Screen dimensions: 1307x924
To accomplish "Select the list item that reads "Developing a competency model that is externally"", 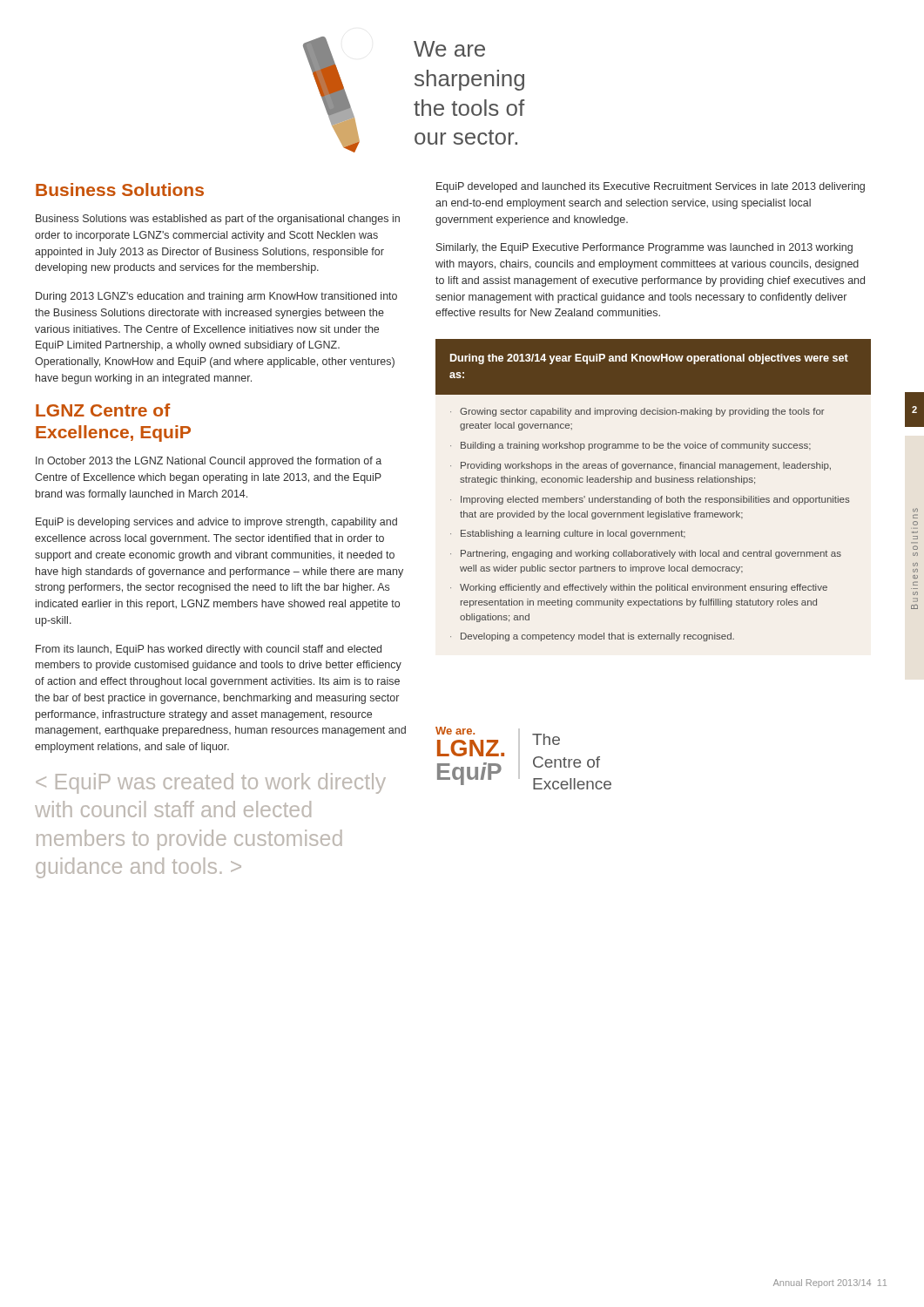I will [597, 636].
